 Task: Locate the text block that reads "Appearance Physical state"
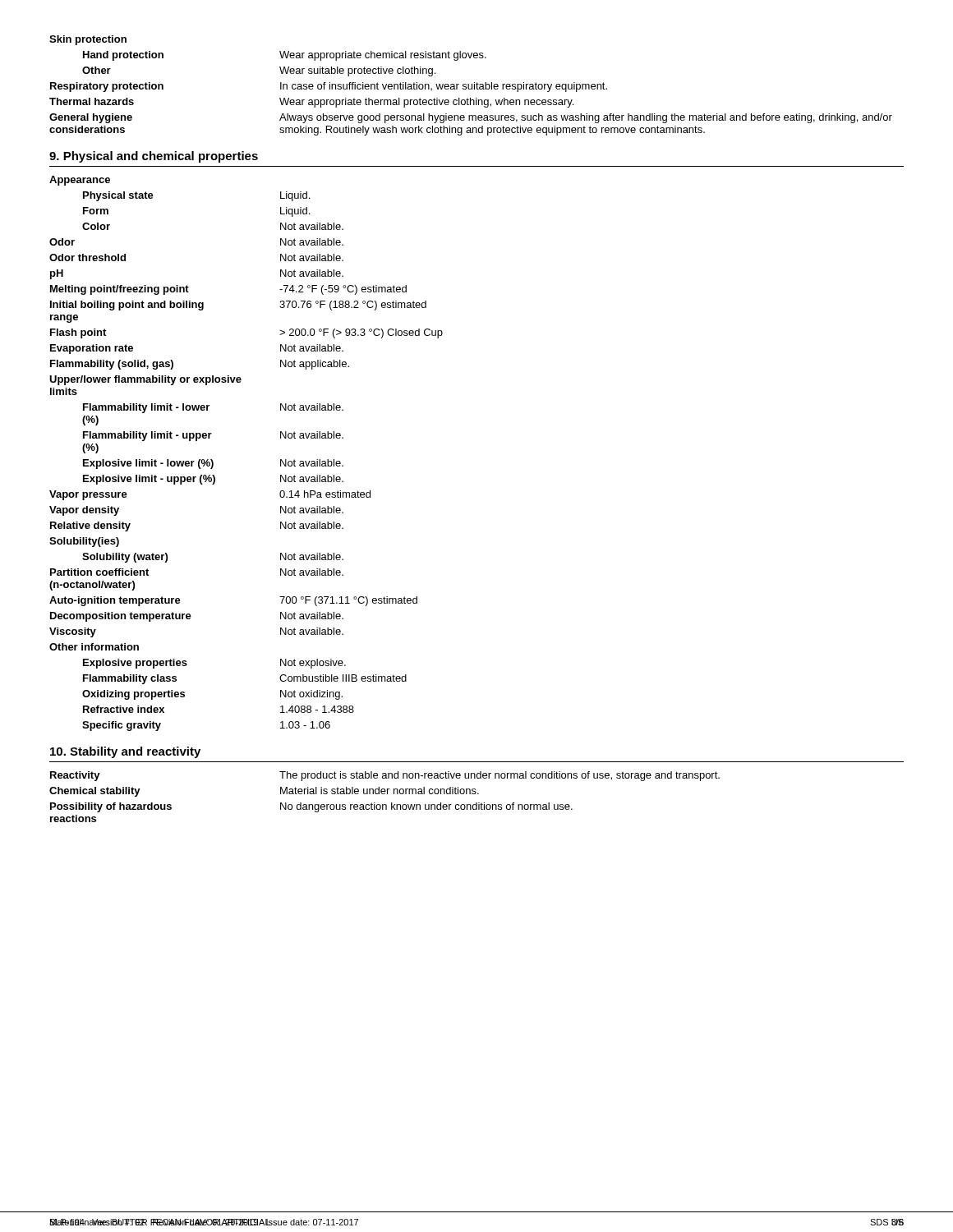pos(80,181)
